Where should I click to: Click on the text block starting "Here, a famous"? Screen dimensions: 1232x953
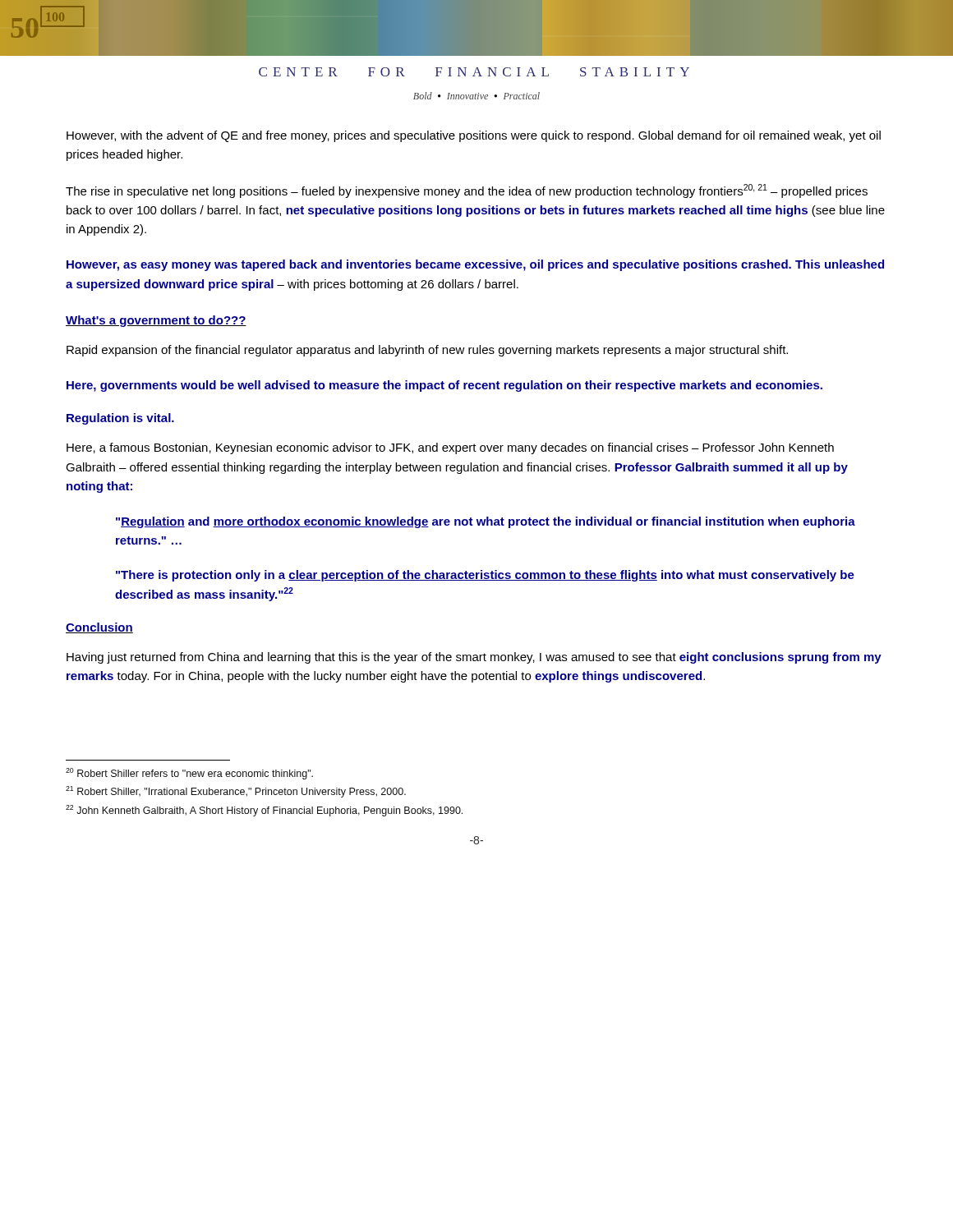[x=457, y=466]
